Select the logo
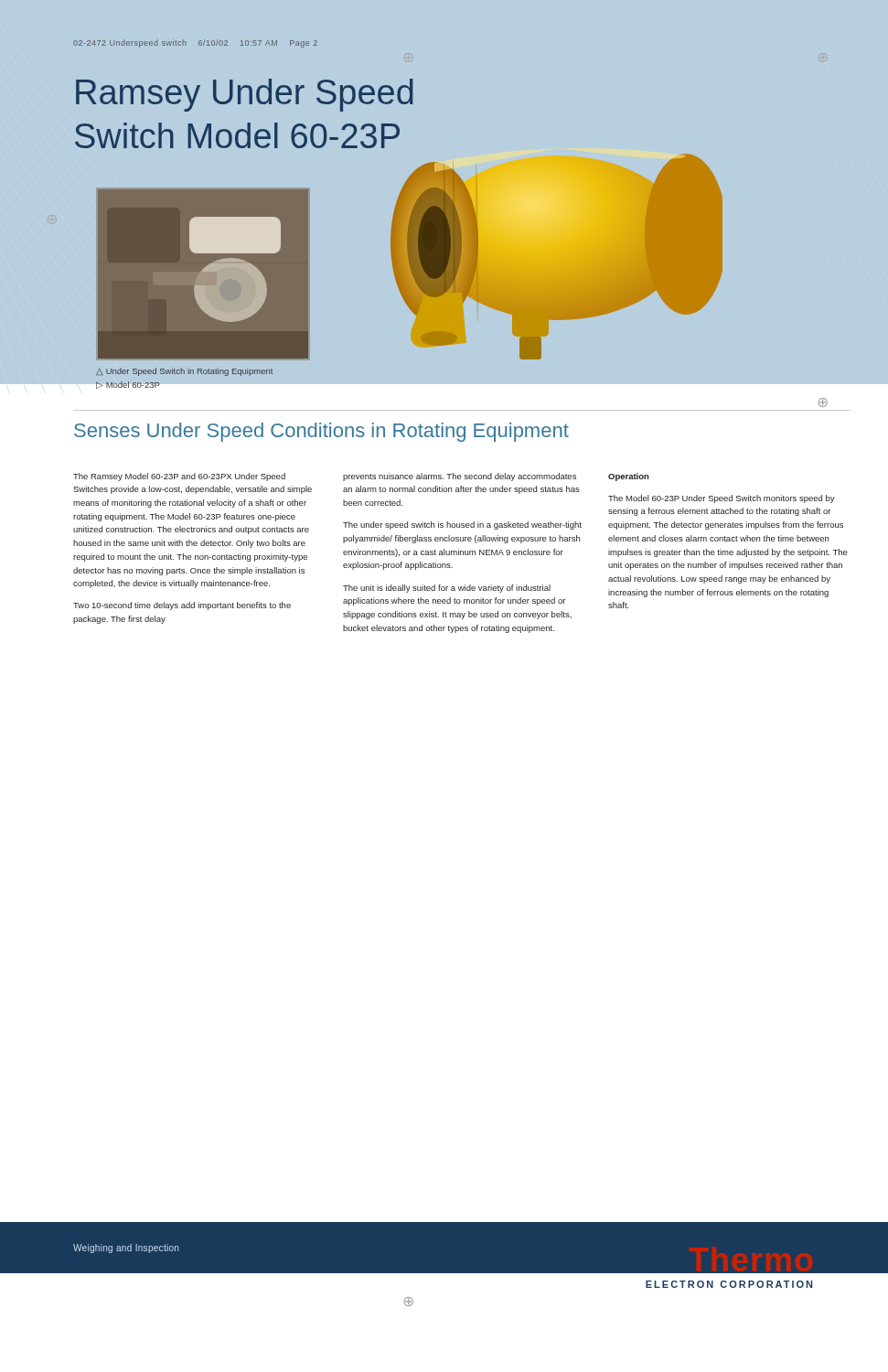 point(730,1267)
